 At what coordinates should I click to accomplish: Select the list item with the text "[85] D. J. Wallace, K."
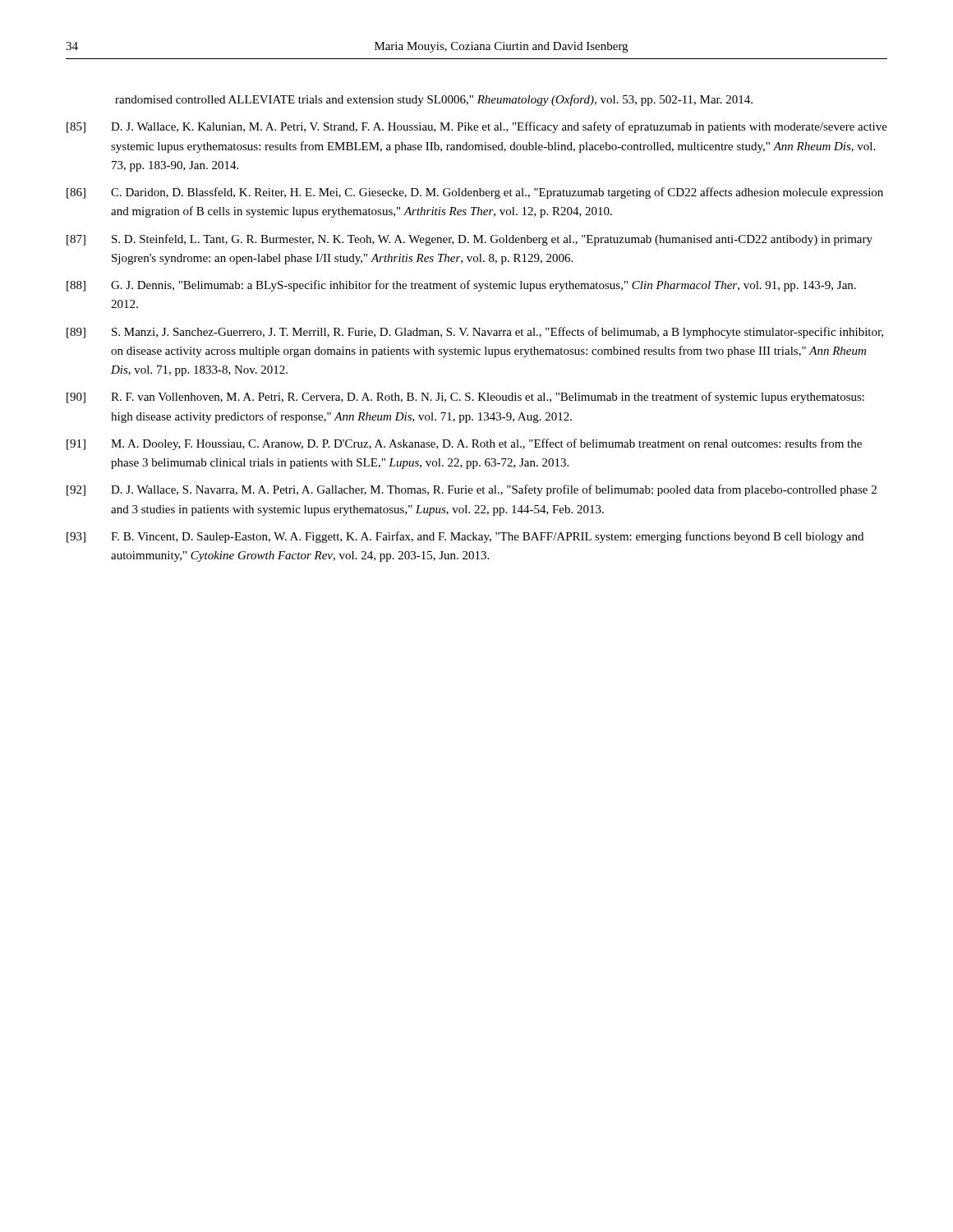click(476, 146)
